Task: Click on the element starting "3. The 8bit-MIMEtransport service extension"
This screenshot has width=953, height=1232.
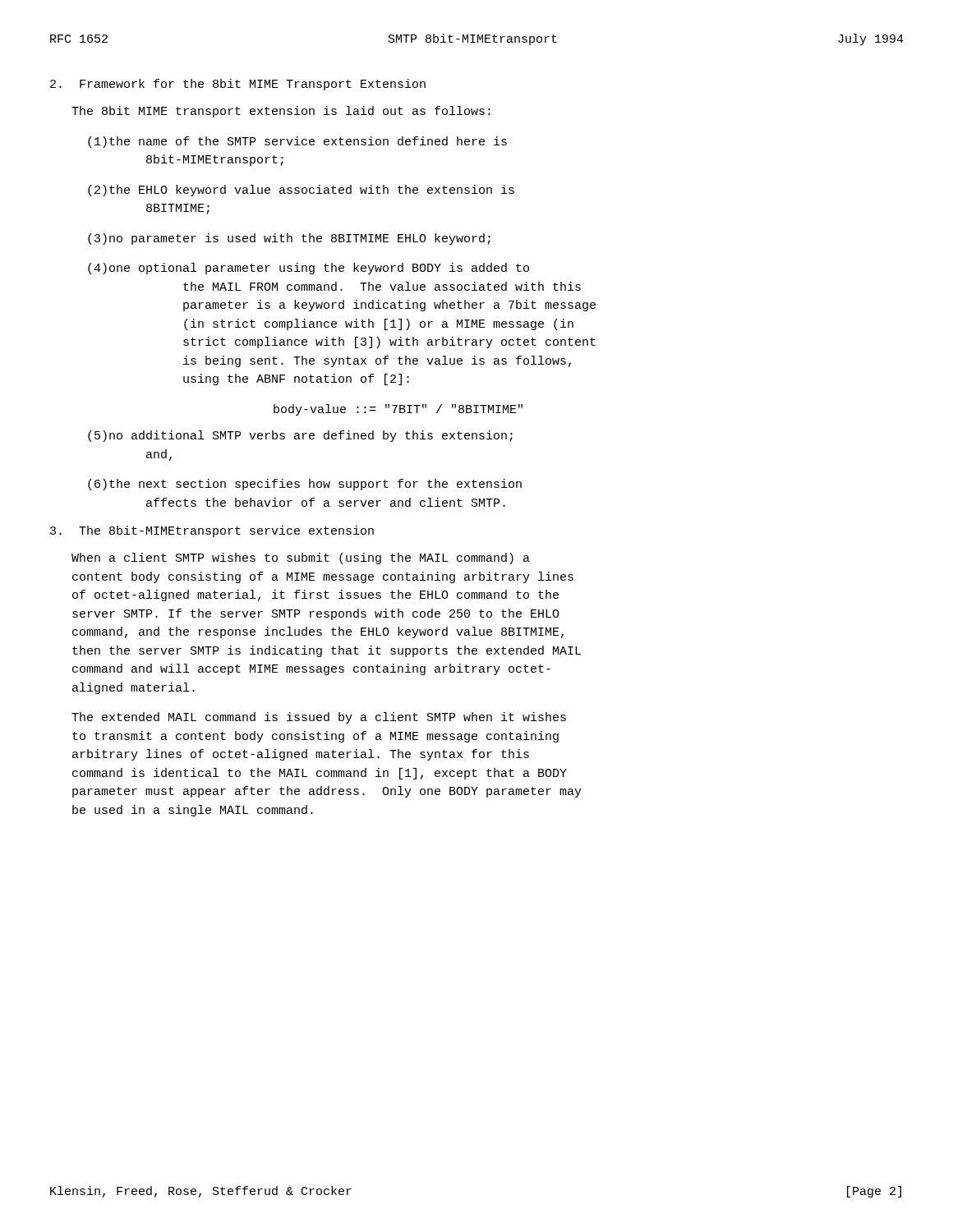Action: click(212, 532)
